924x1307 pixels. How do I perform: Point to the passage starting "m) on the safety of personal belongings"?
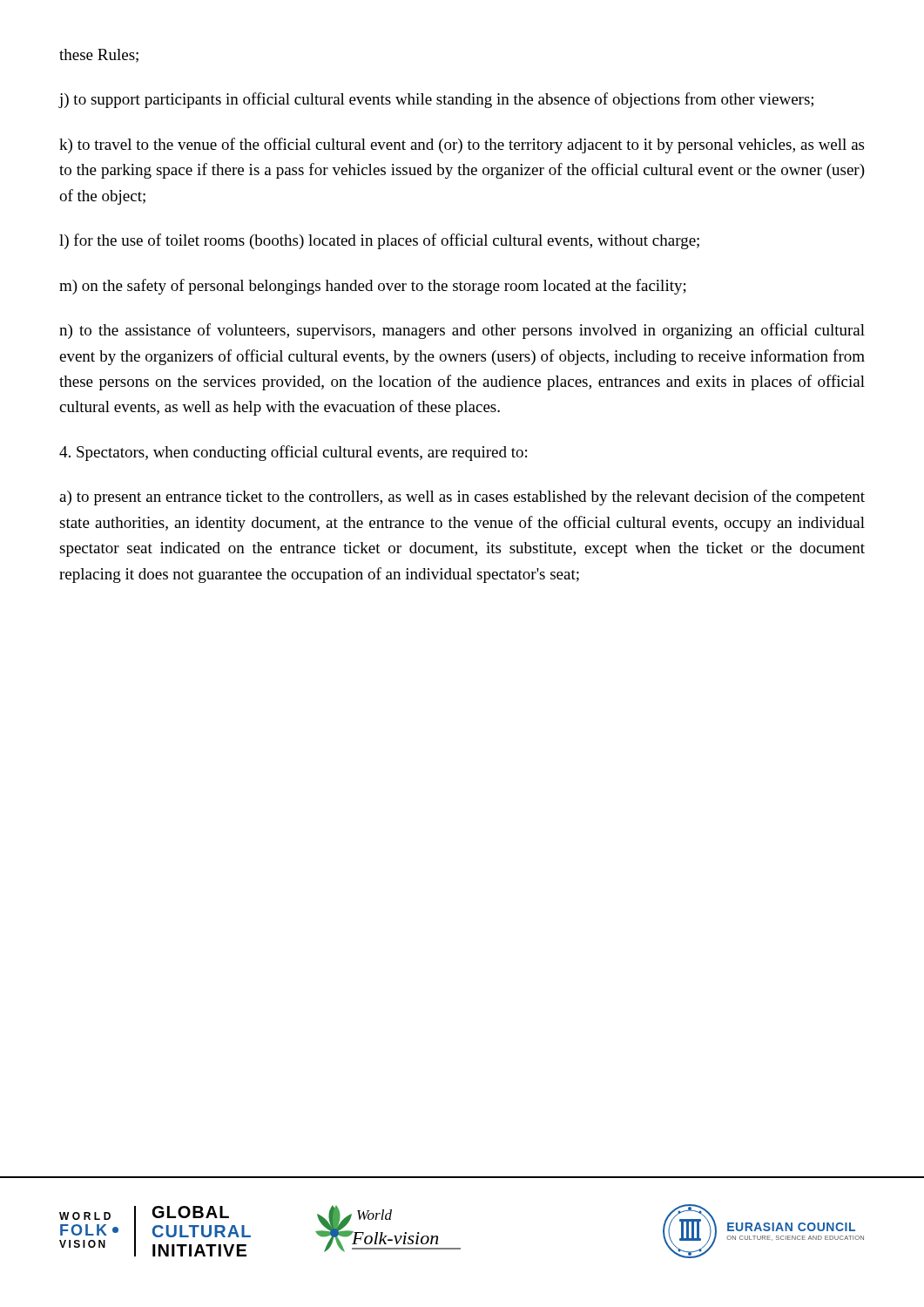tap(373, 285)
